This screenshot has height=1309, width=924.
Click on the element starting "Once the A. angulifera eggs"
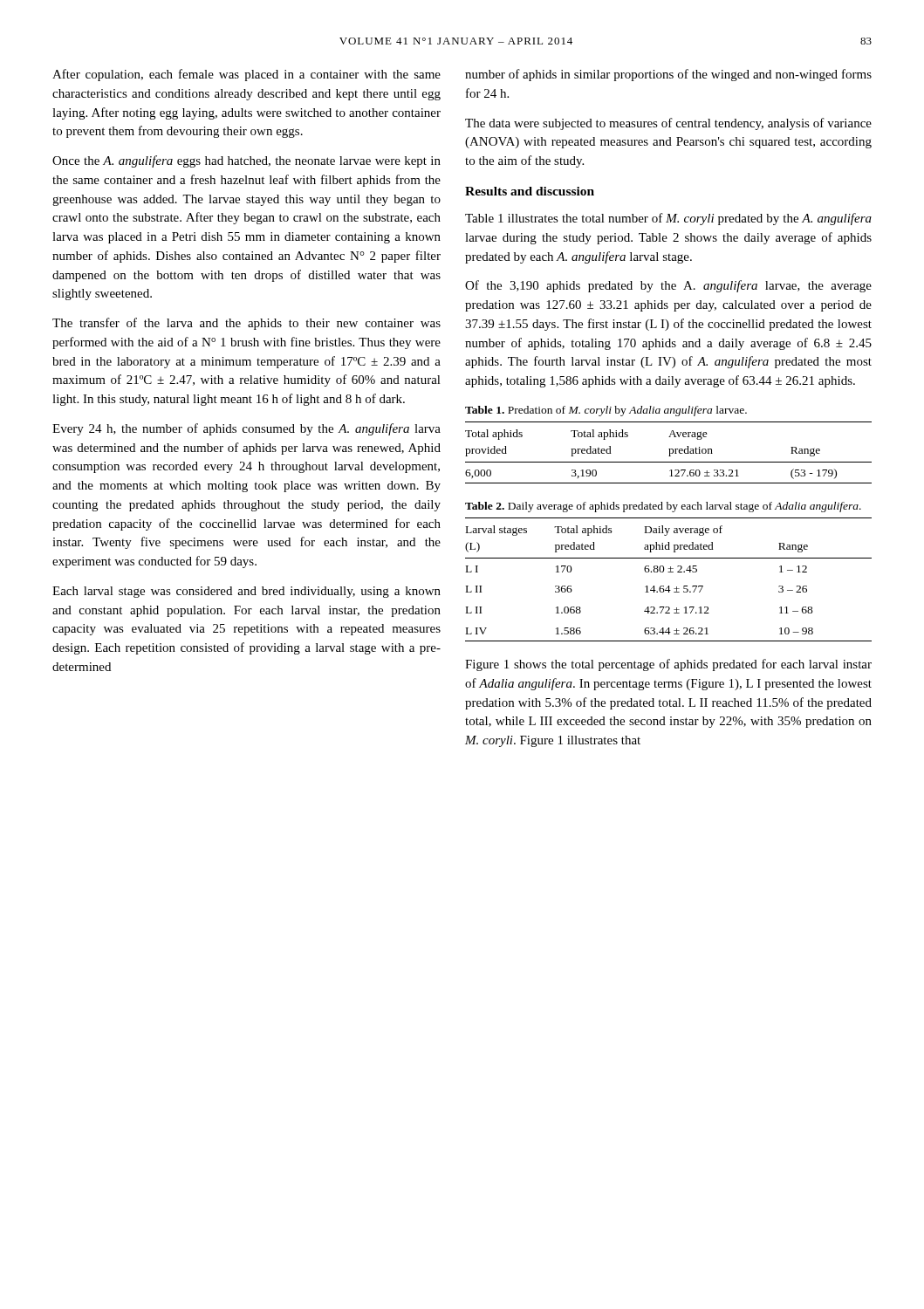pyautogui.click(x=247, y=228)
